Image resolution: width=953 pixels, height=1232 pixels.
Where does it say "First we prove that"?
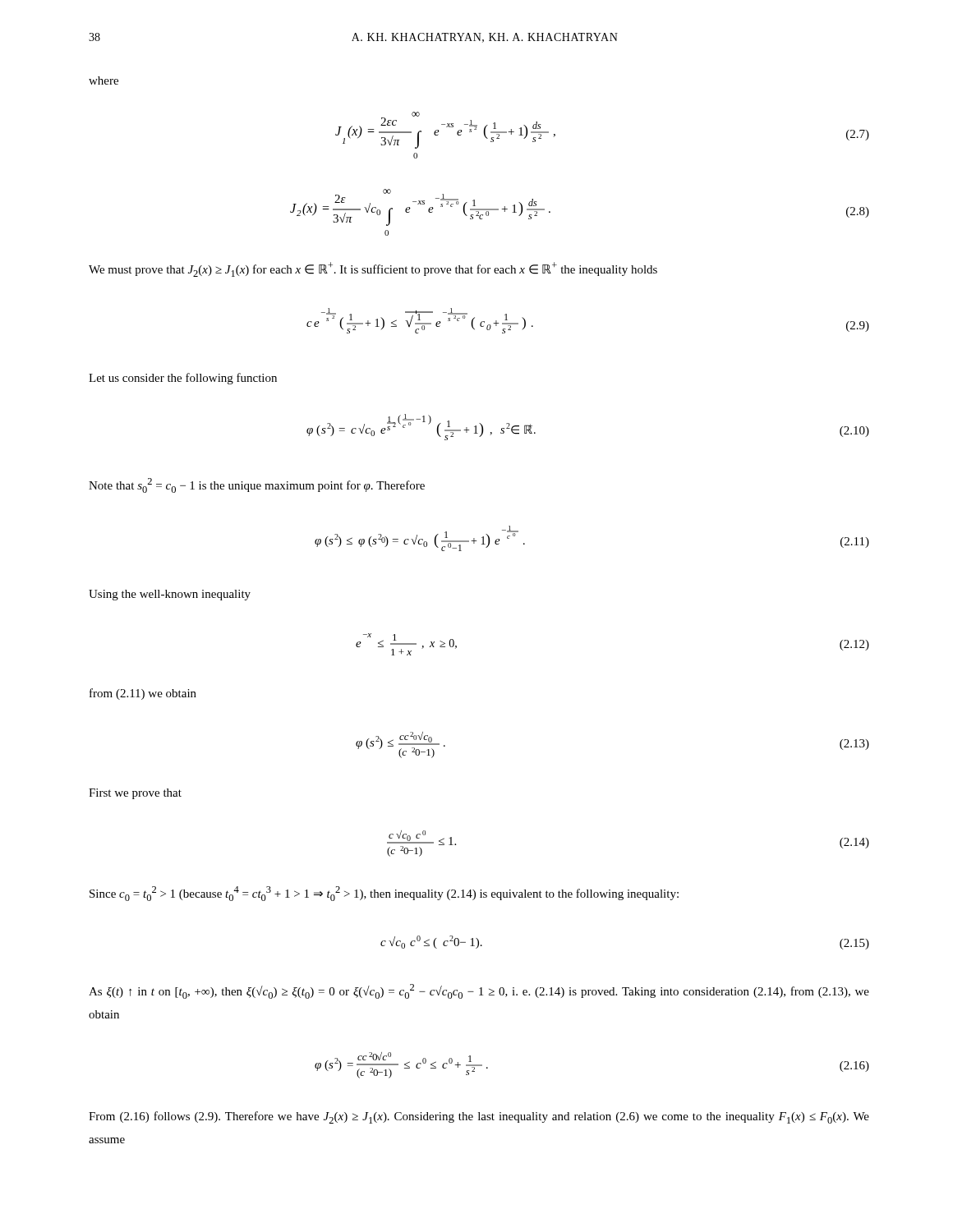(135, 792)
